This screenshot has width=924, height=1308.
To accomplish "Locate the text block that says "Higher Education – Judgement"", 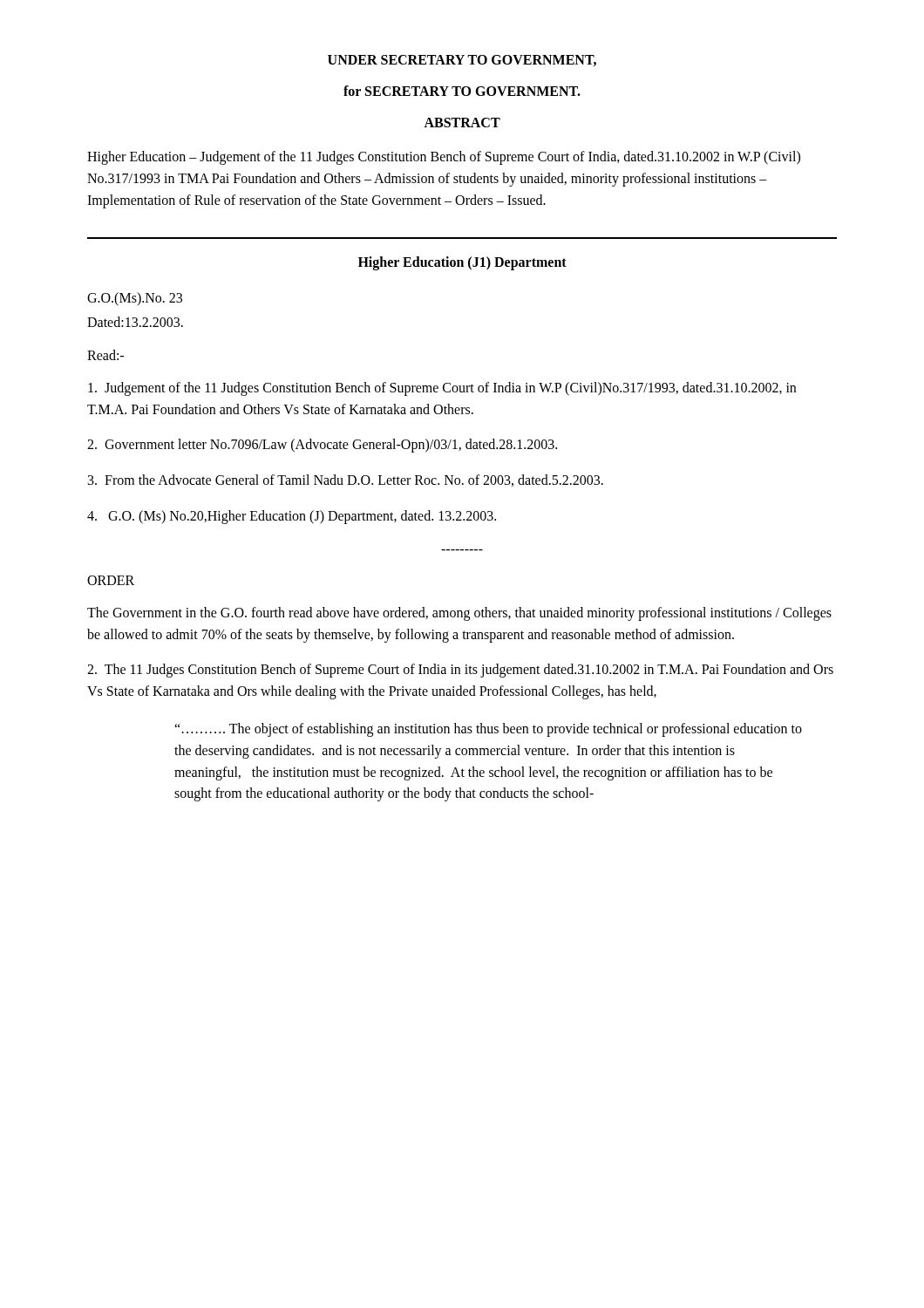I will pos(444,178).
